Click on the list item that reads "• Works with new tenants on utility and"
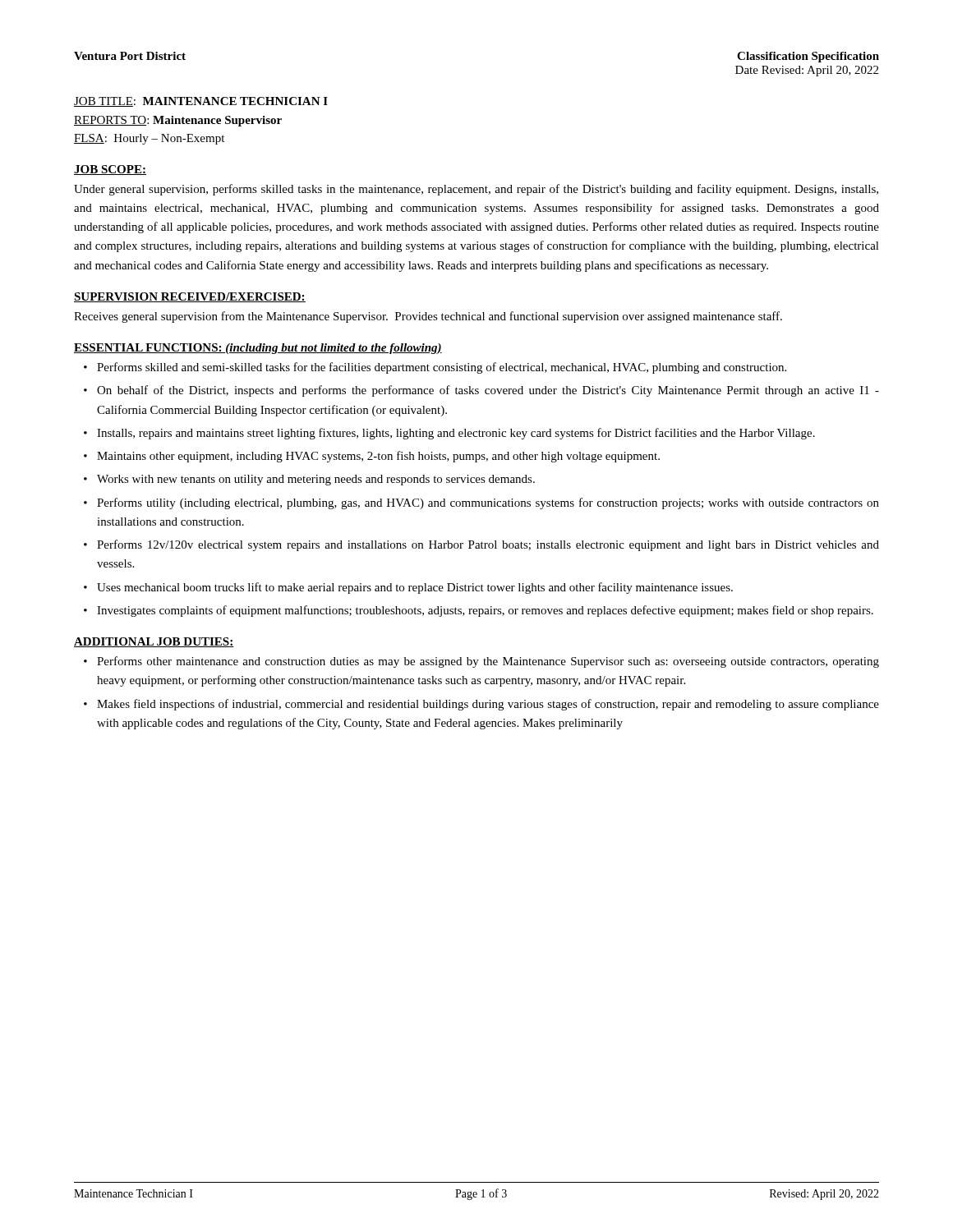This screenshot has width=953, height=1232. point(476,480)
